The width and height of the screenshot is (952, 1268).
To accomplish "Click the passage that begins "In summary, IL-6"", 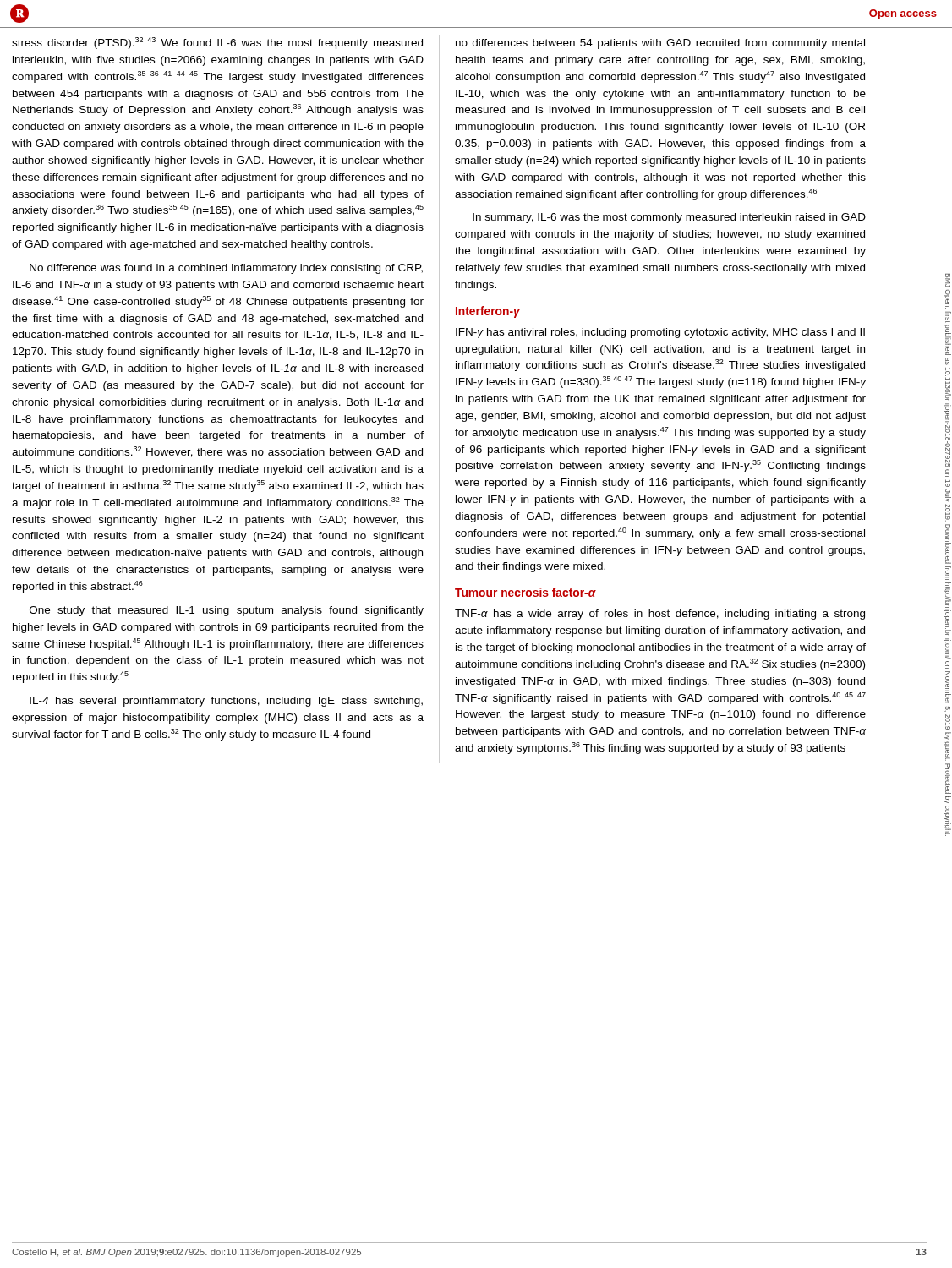I will tap(660, 251).
